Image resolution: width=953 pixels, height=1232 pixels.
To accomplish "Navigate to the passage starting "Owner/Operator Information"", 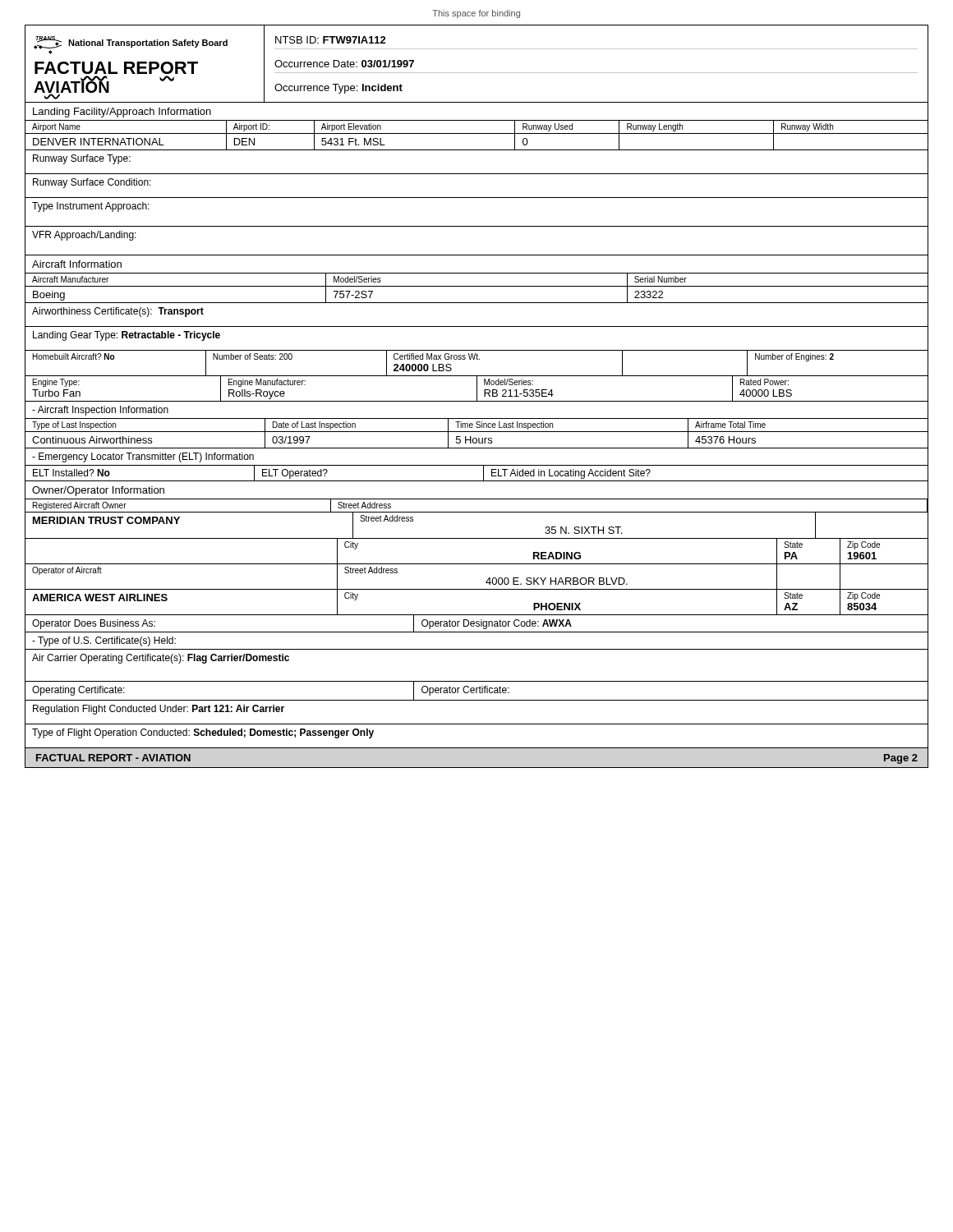I will tap(99, 490).
